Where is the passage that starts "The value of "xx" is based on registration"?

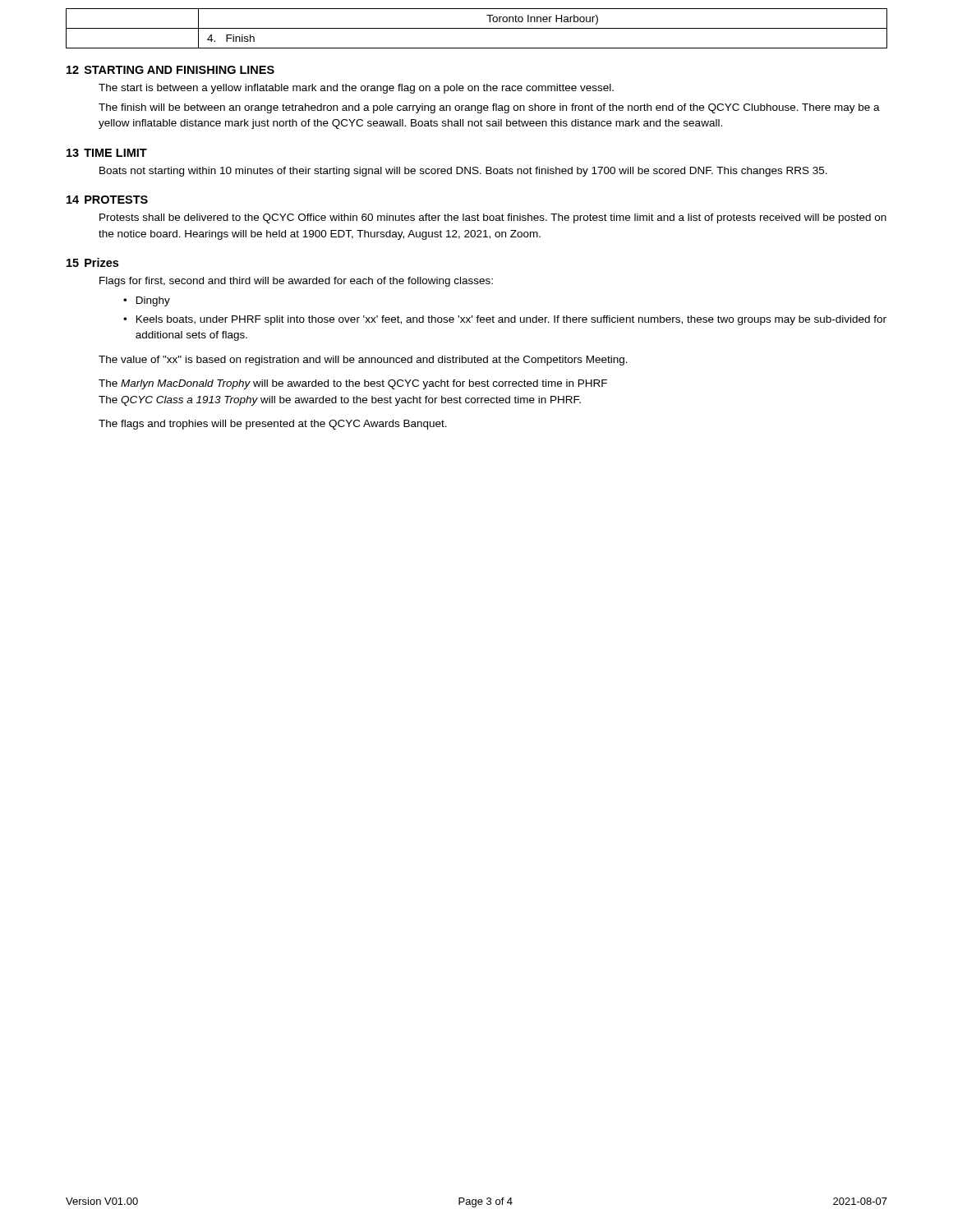coord(363,359)
